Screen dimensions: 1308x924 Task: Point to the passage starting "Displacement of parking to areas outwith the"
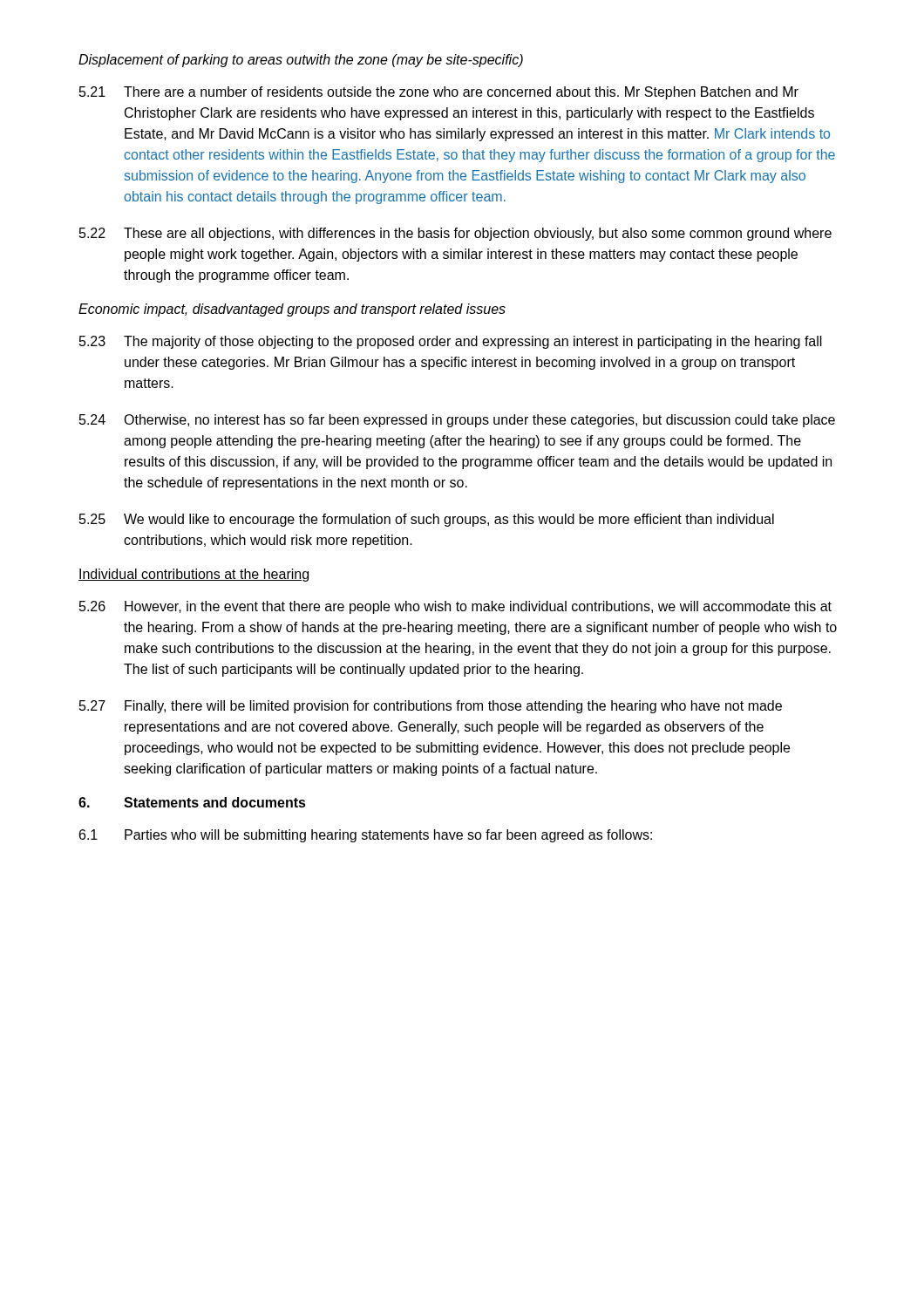[x=301, y=60]
